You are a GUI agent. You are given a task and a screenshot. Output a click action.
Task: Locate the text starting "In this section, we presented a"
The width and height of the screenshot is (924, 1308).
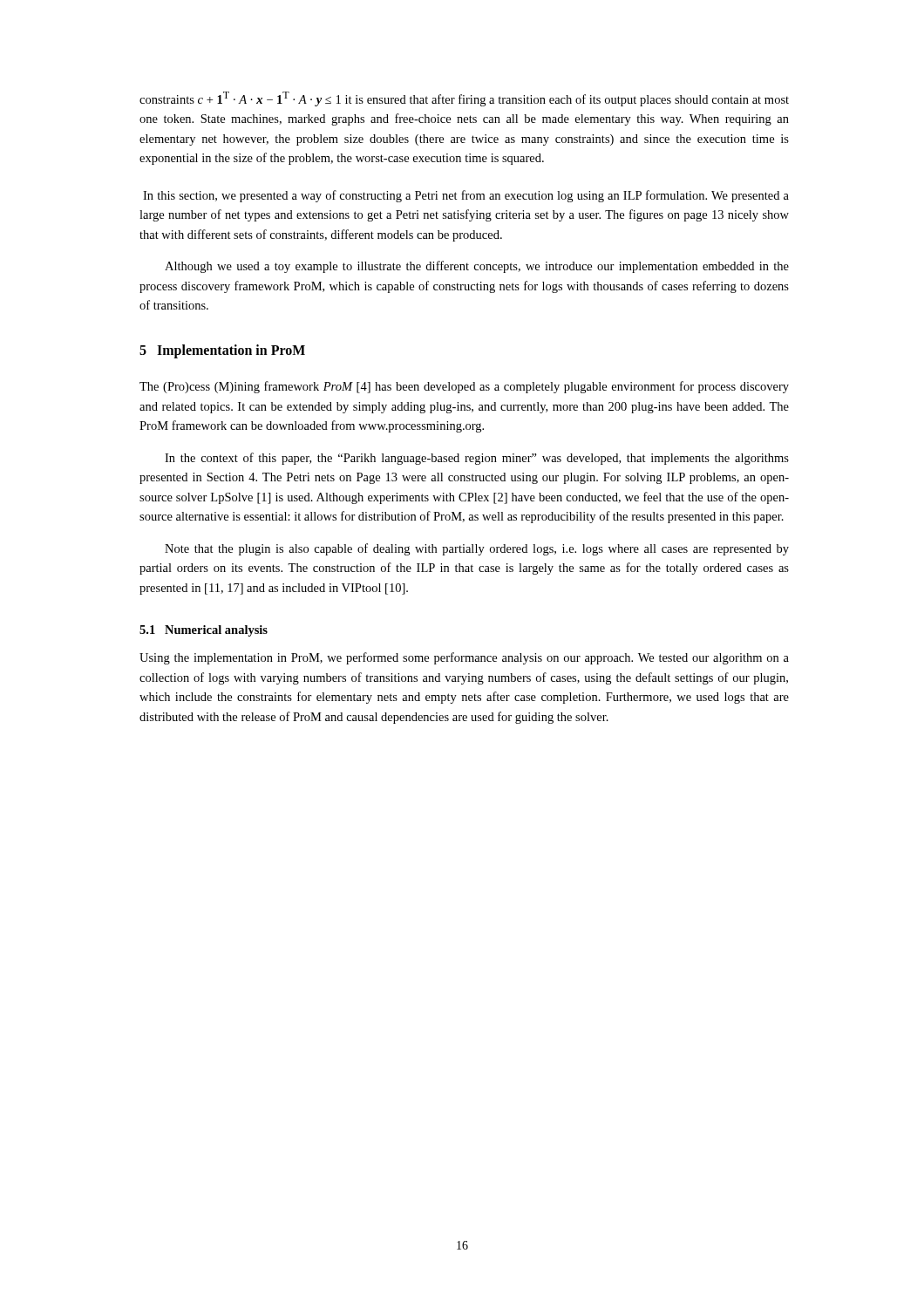tap(464, 215)
